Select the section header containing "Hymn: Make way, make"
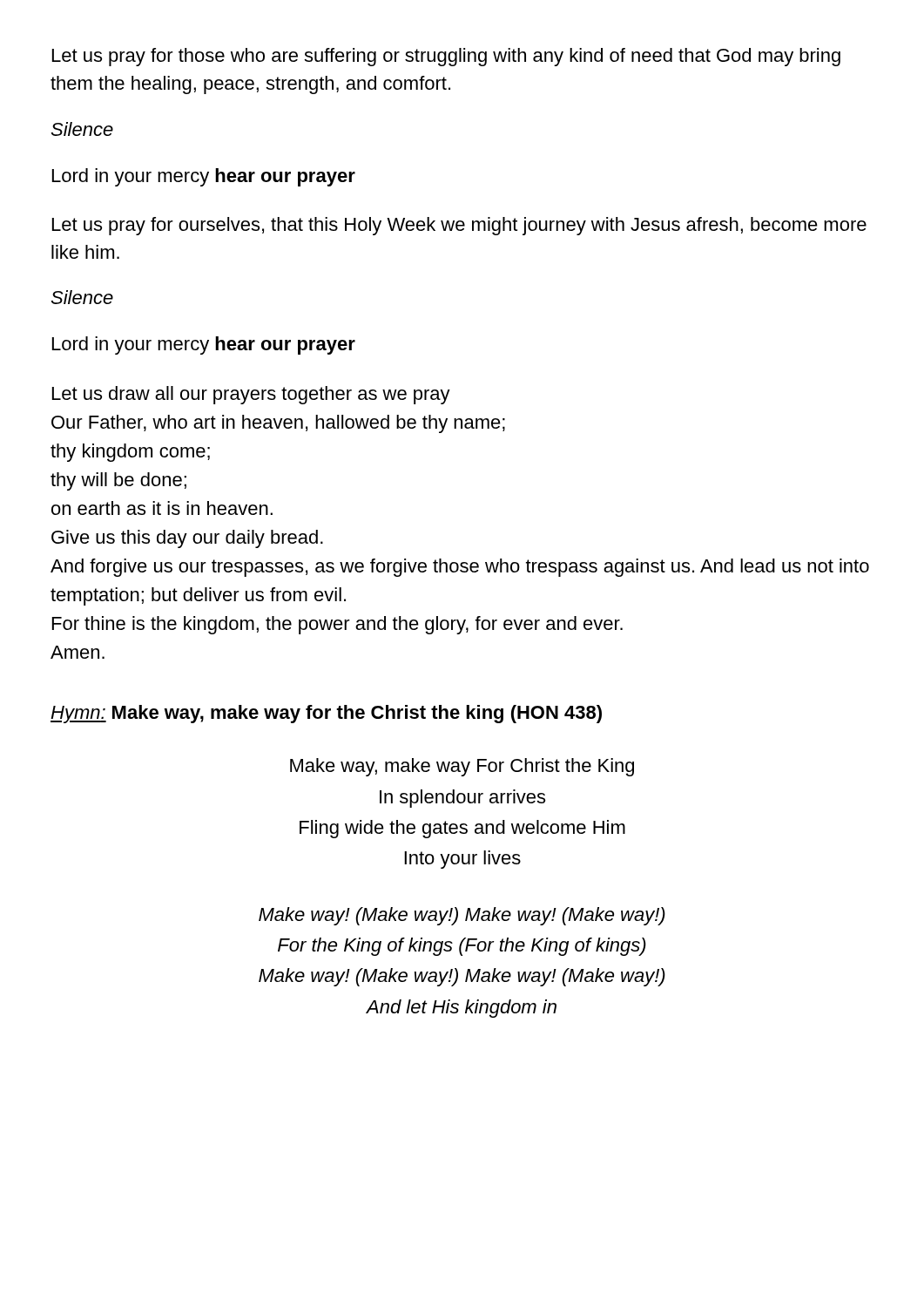 (327, 713)
